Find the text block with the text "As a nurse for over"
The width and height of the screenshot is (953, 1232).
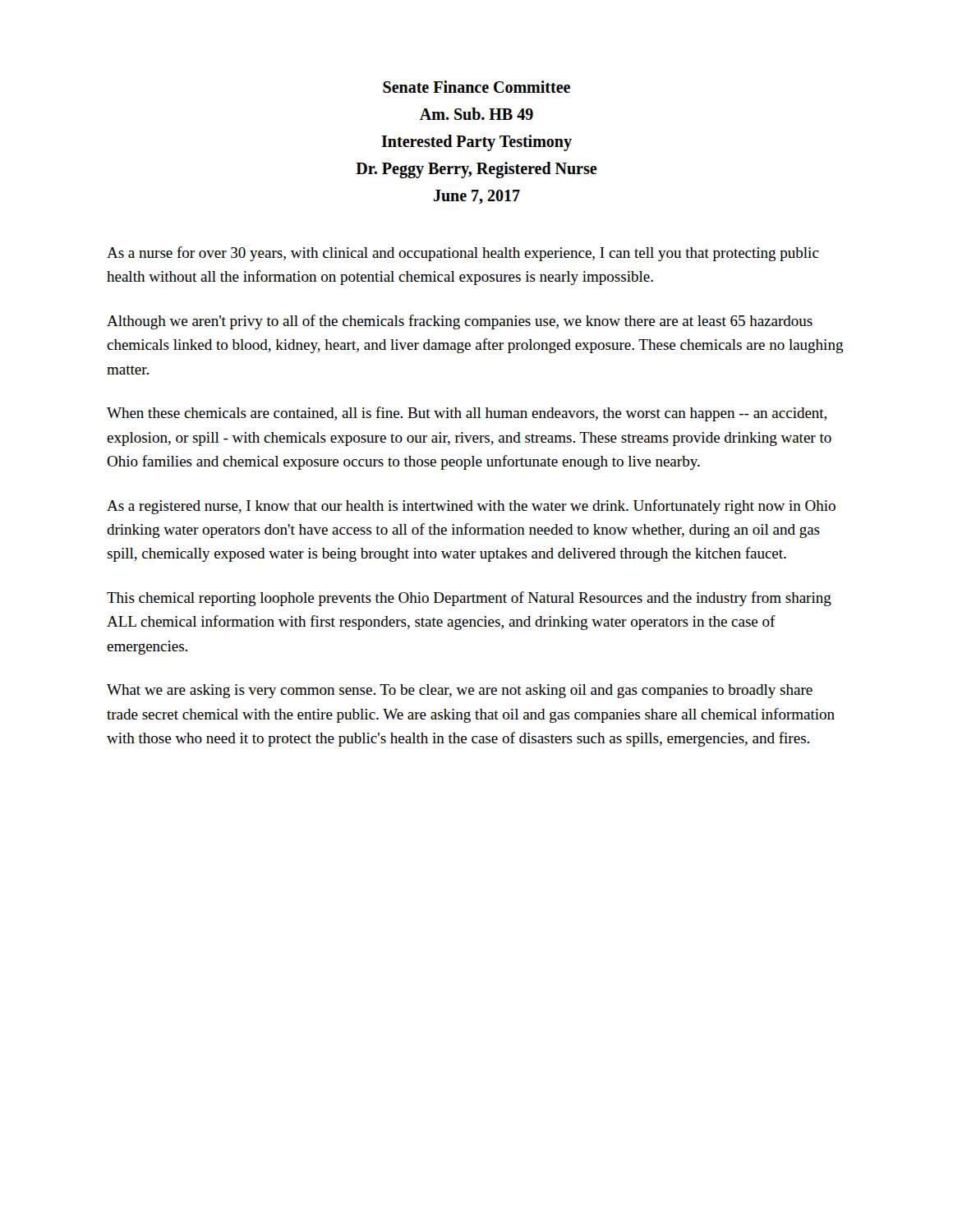tap(463, 265)
